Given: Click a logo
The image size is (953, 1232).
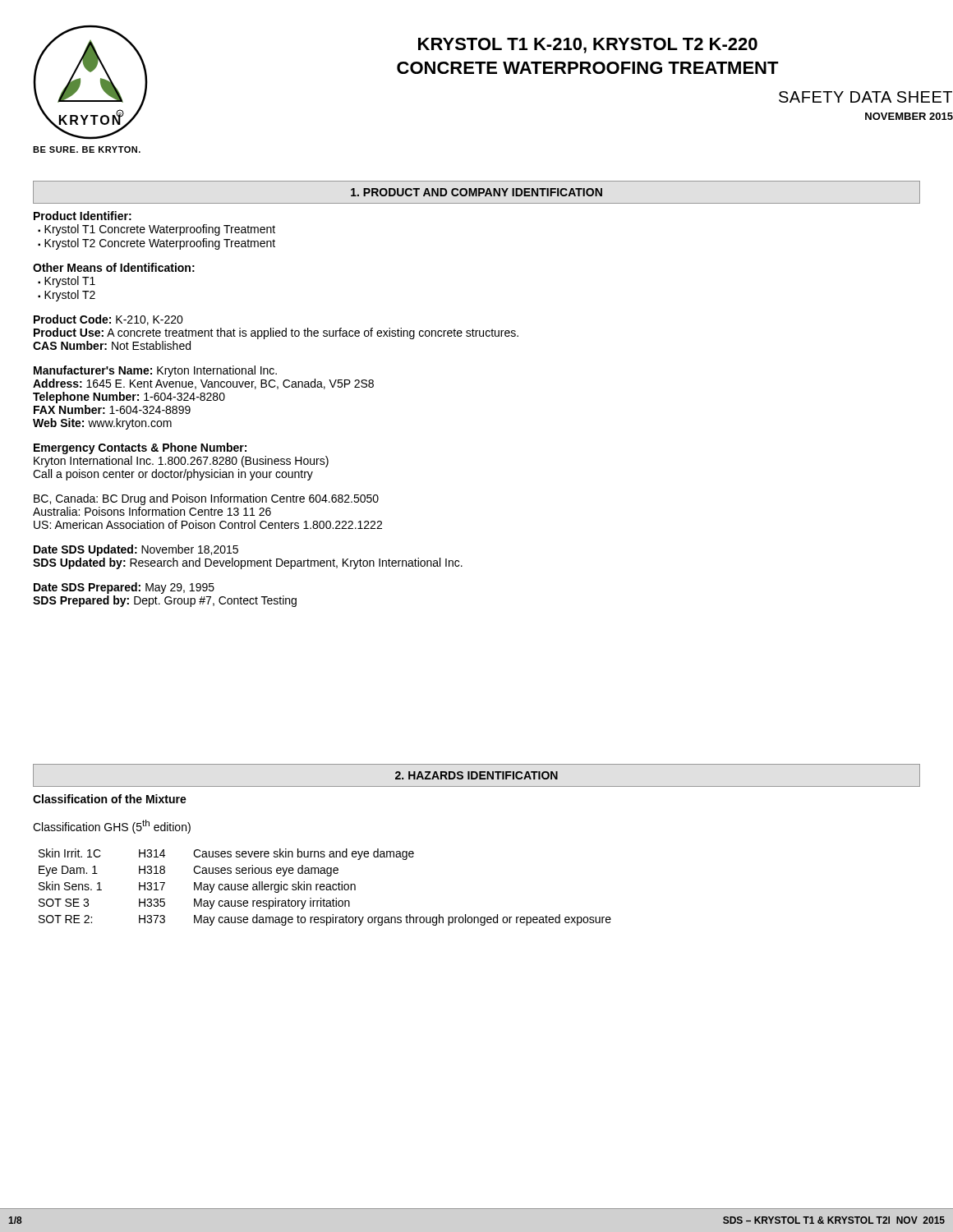Looking at the screenshot, I should 115,90.
